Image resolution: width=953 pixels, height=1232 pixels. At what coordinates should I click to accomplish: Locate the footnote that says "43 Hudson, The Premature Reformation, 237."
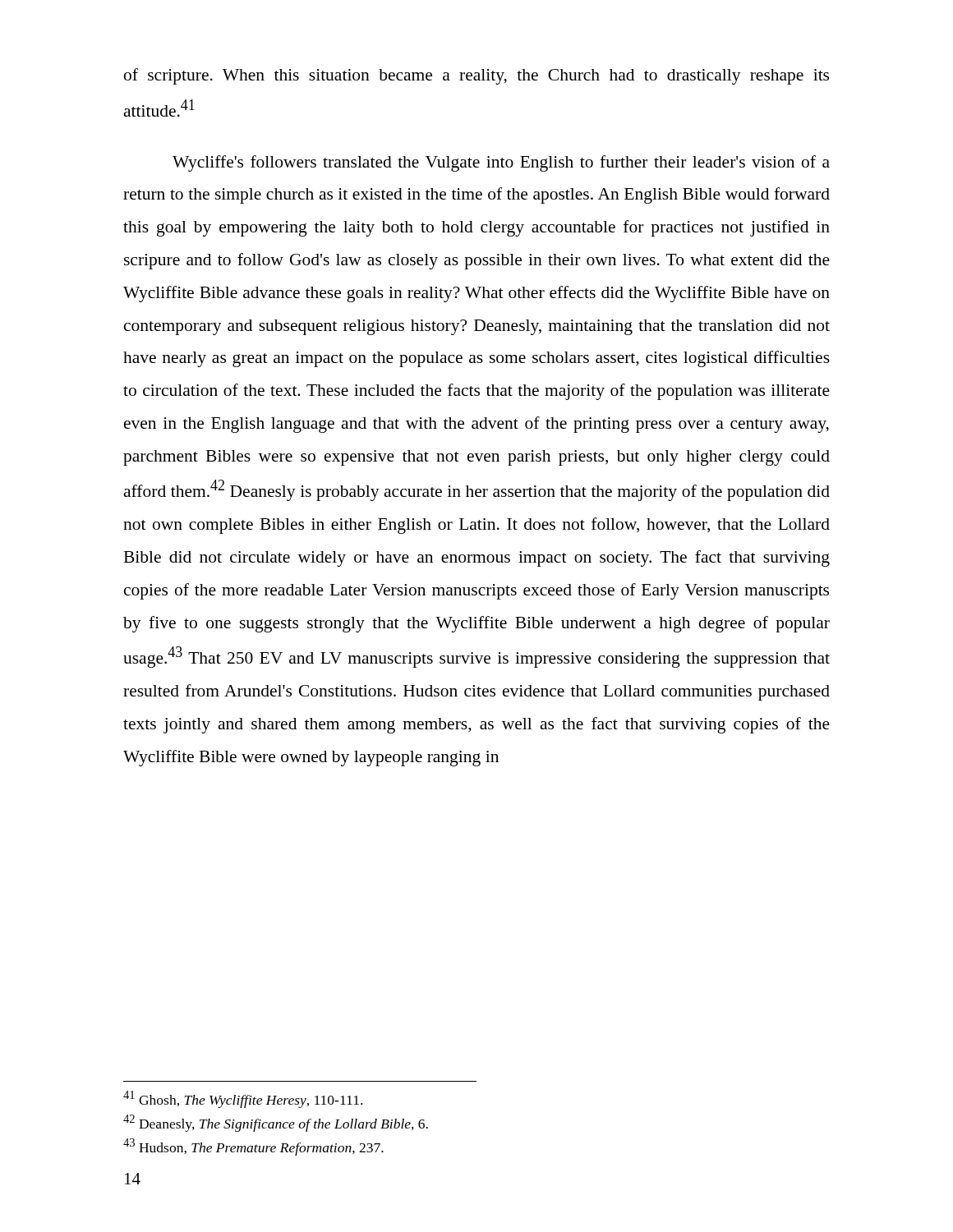tap(254, 1146)
